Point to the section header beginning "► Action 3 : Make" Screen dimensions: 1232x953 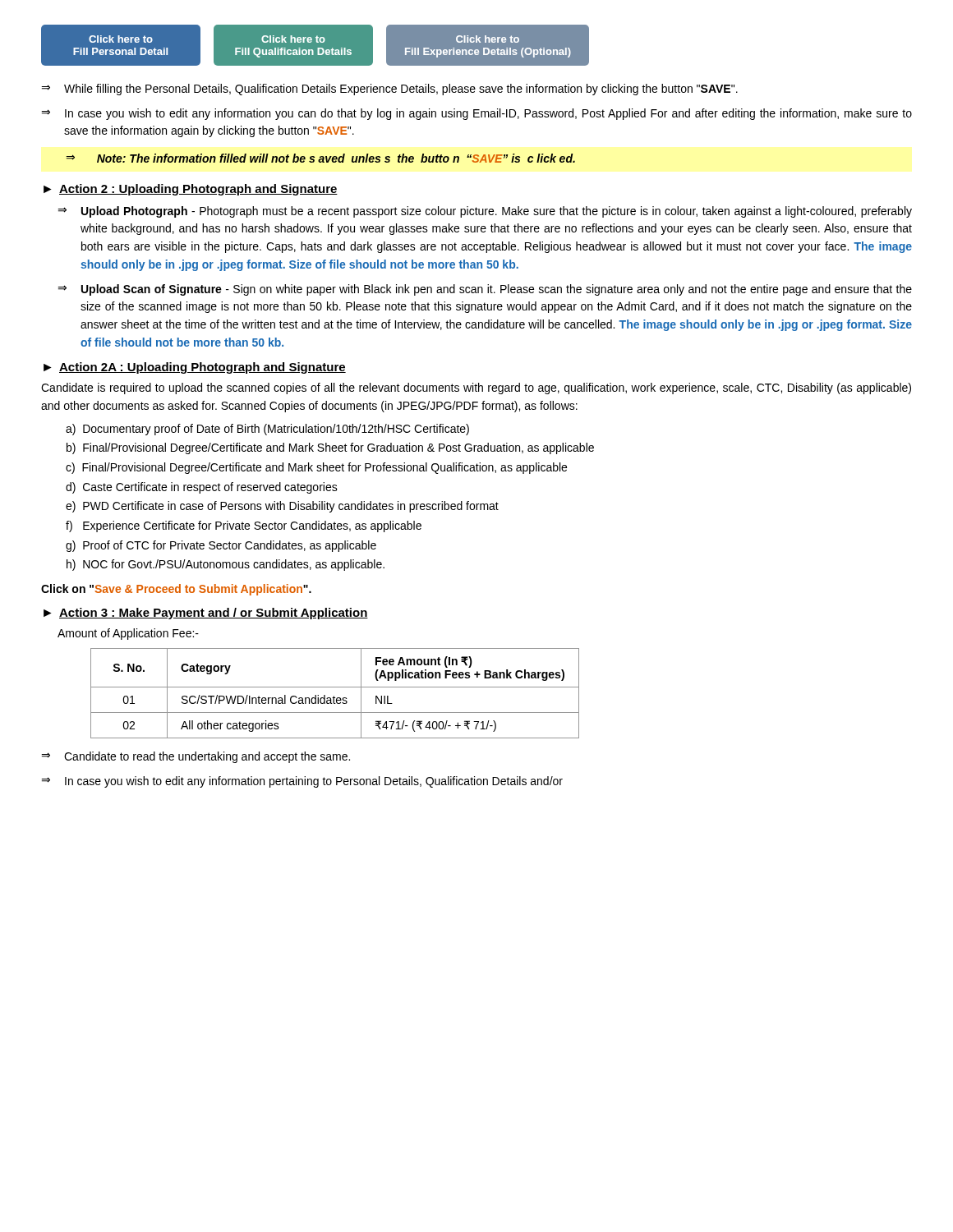[206, 614]
